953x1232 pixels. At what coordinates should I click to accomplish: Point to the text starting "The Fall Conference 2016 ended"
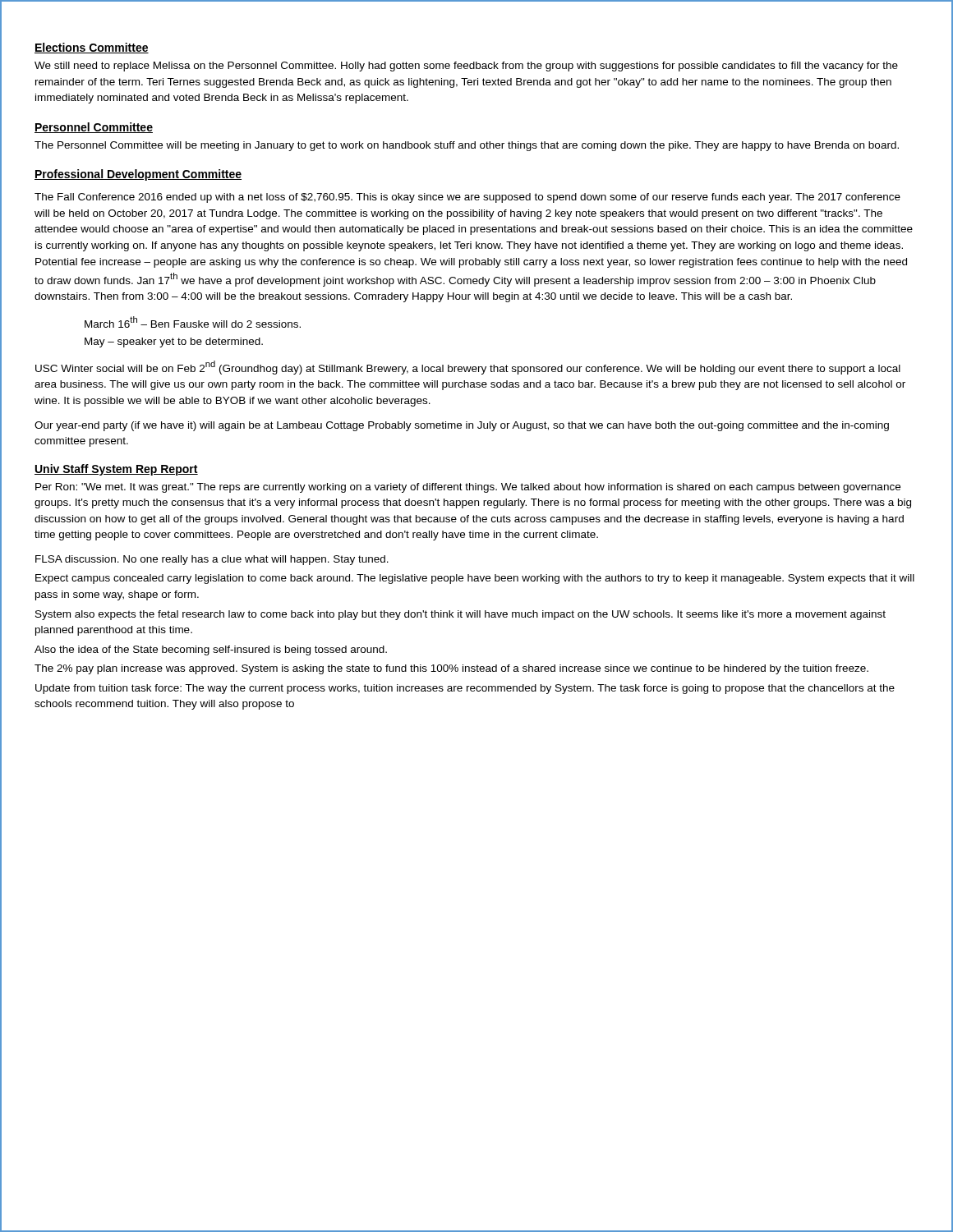474,247
